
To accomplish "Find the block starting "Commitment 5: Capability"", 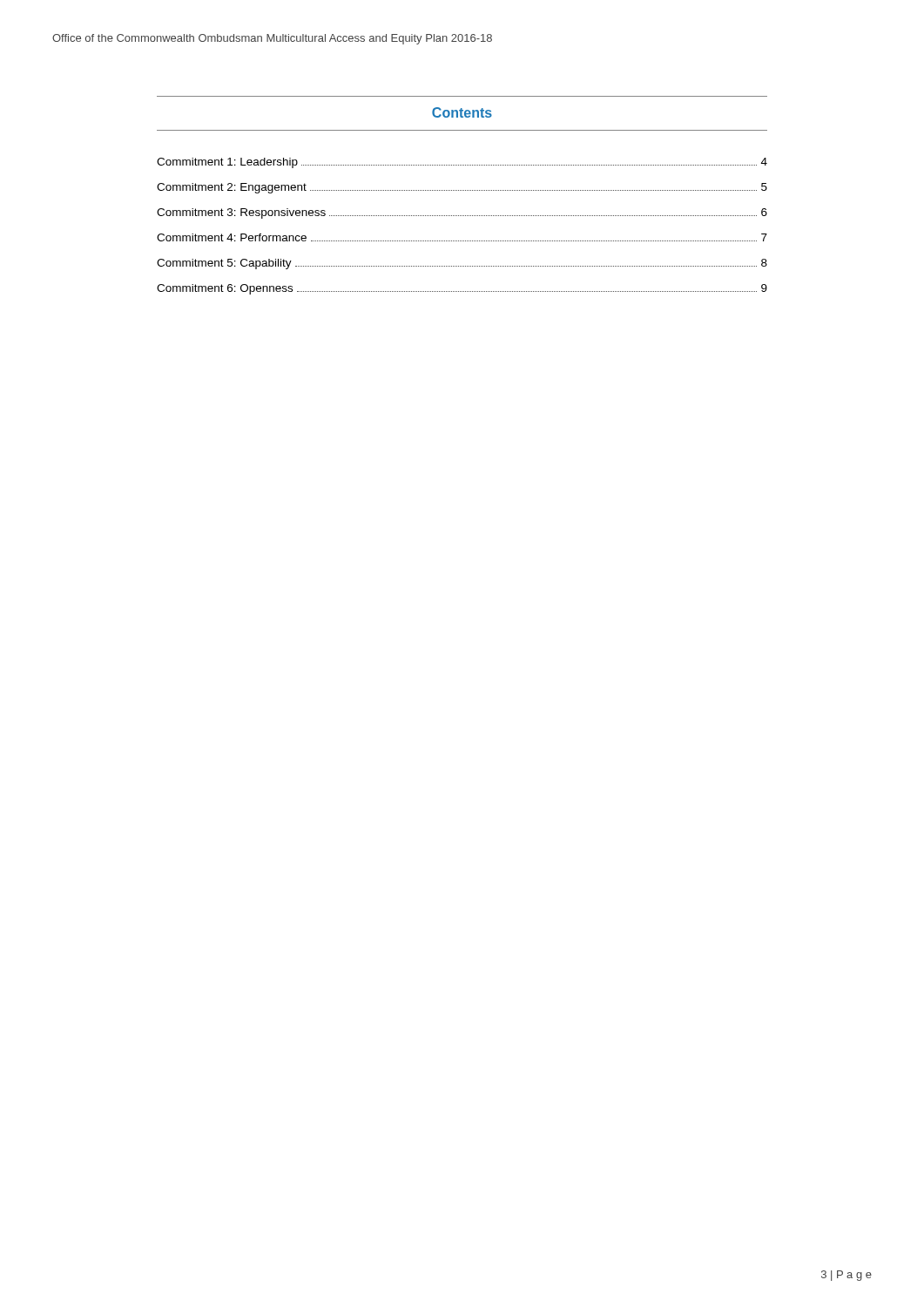I will 462,263.
